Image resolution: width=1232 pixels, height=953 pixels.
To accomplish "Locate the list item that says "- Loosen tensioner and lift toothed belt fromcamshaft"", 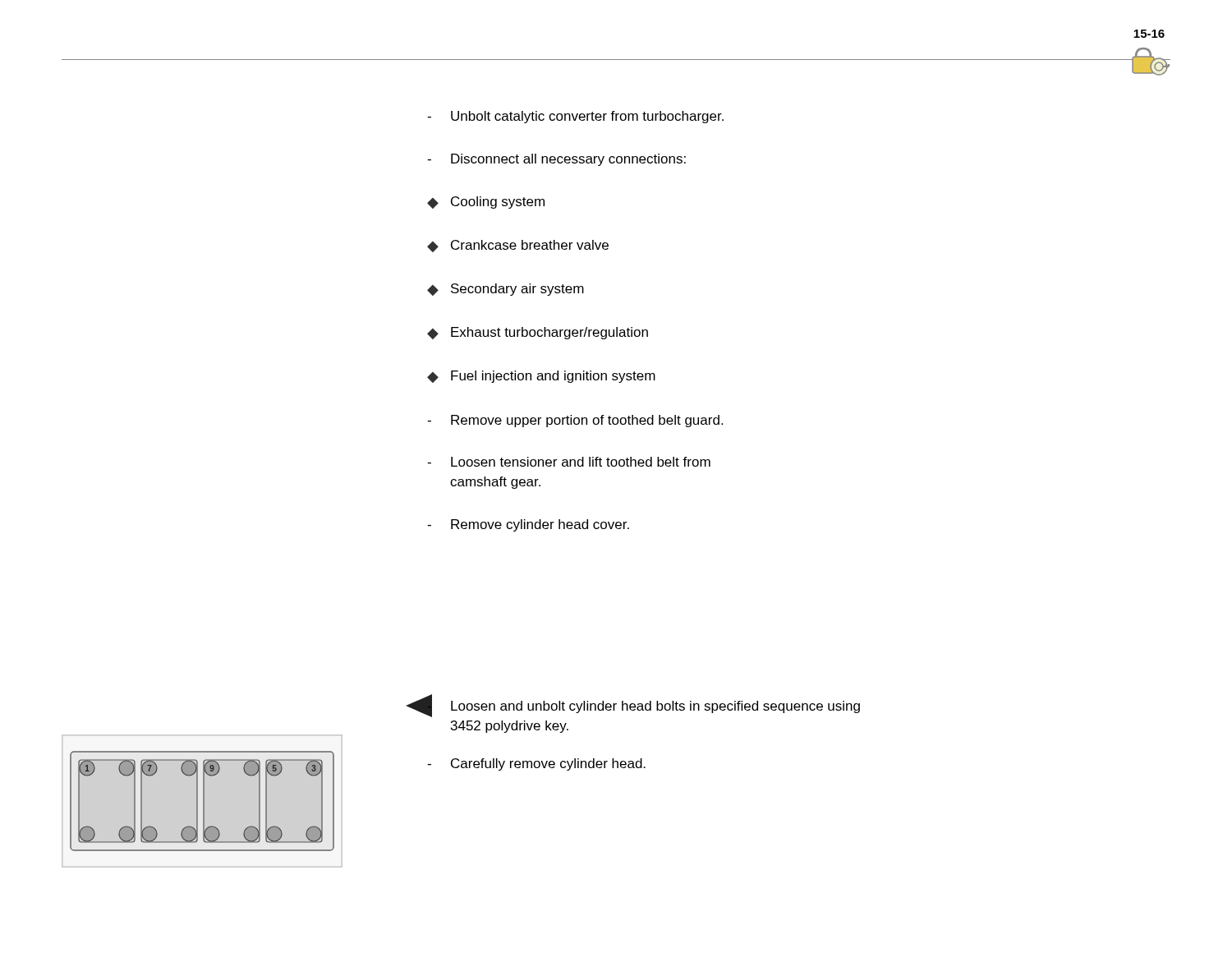I will tap(569, 462).
